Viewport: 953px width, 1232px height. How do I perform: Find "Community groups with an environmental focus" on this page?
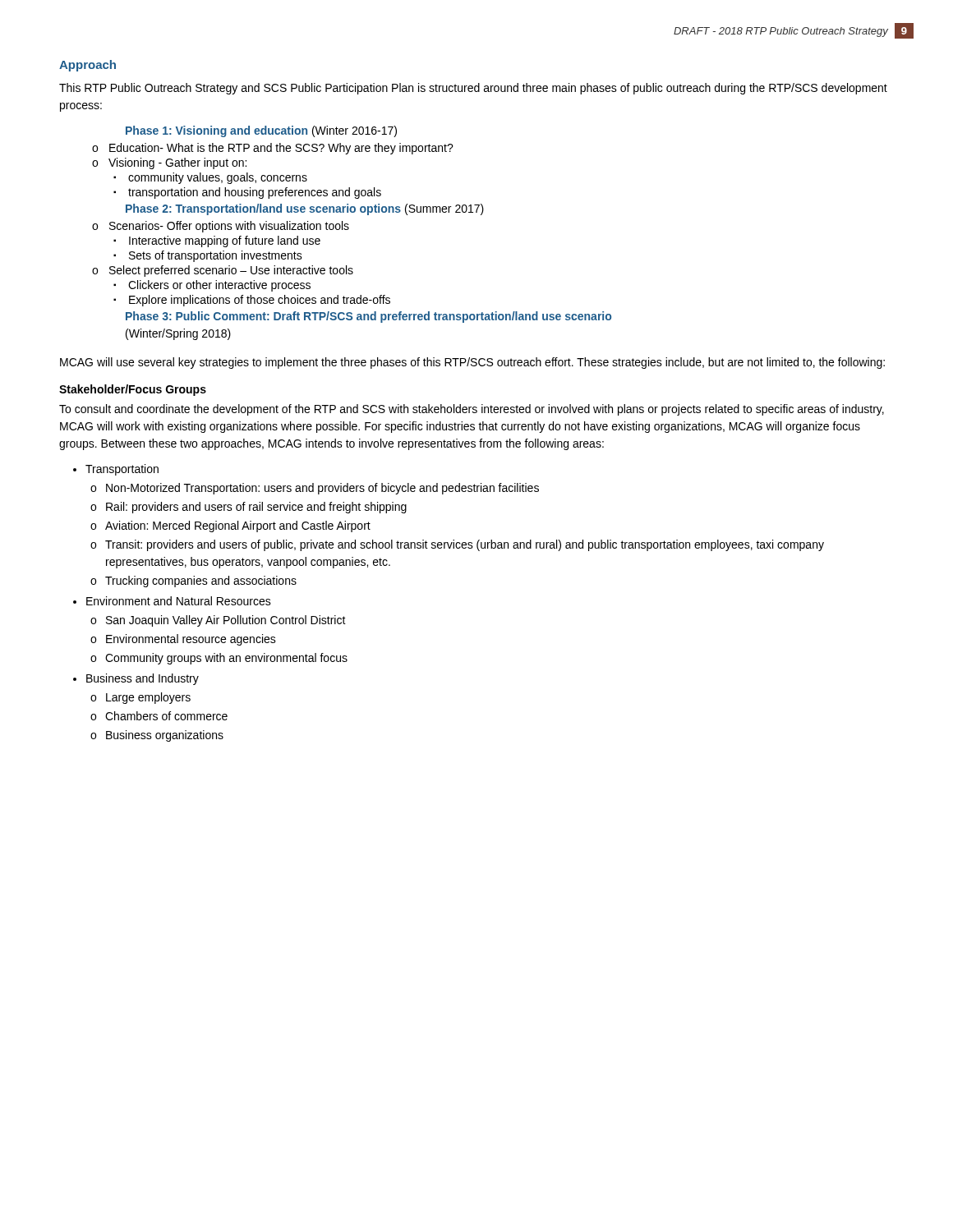226,658
